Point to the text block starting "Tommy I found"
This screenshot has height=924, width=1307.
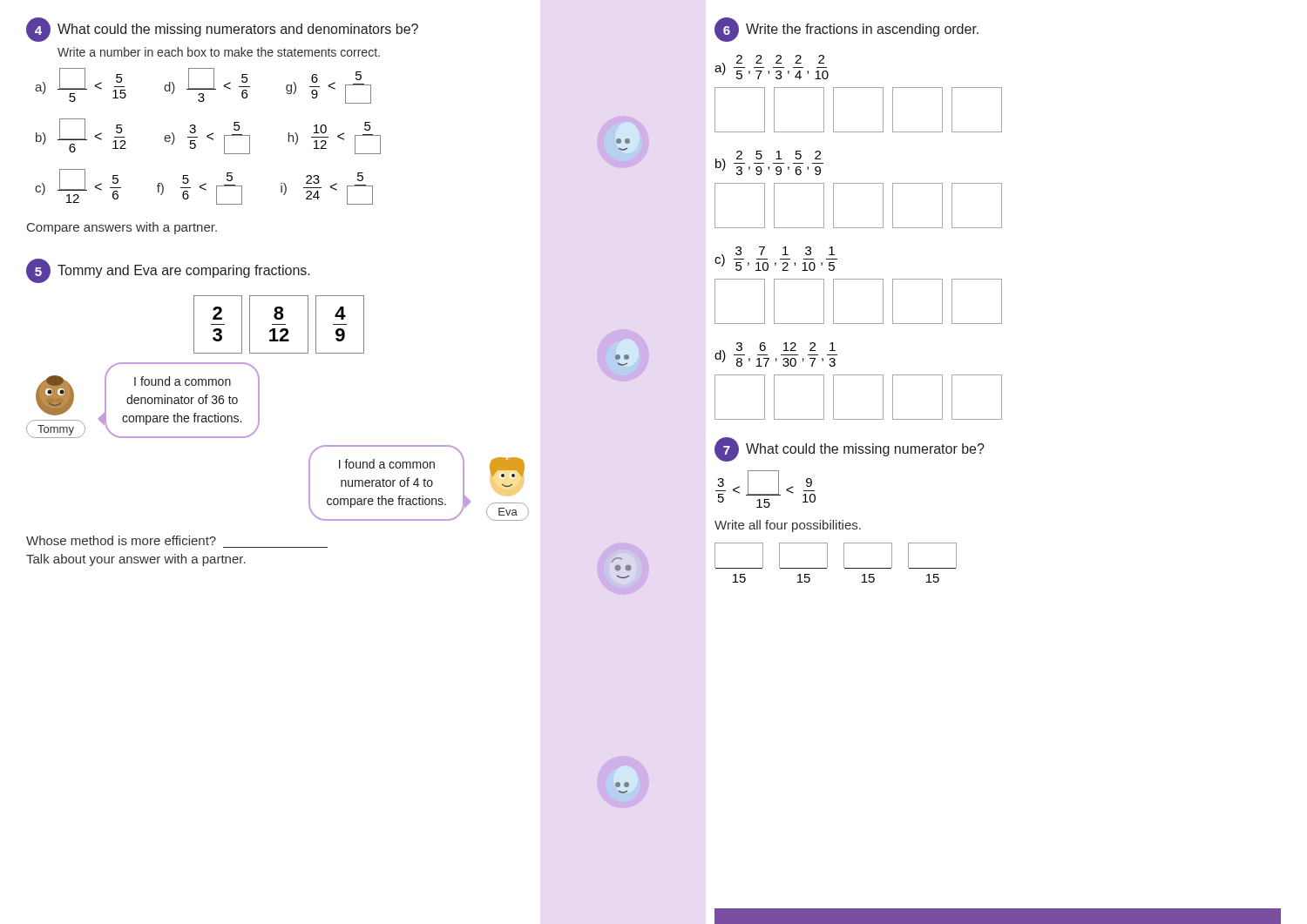[x=143, y=400]
